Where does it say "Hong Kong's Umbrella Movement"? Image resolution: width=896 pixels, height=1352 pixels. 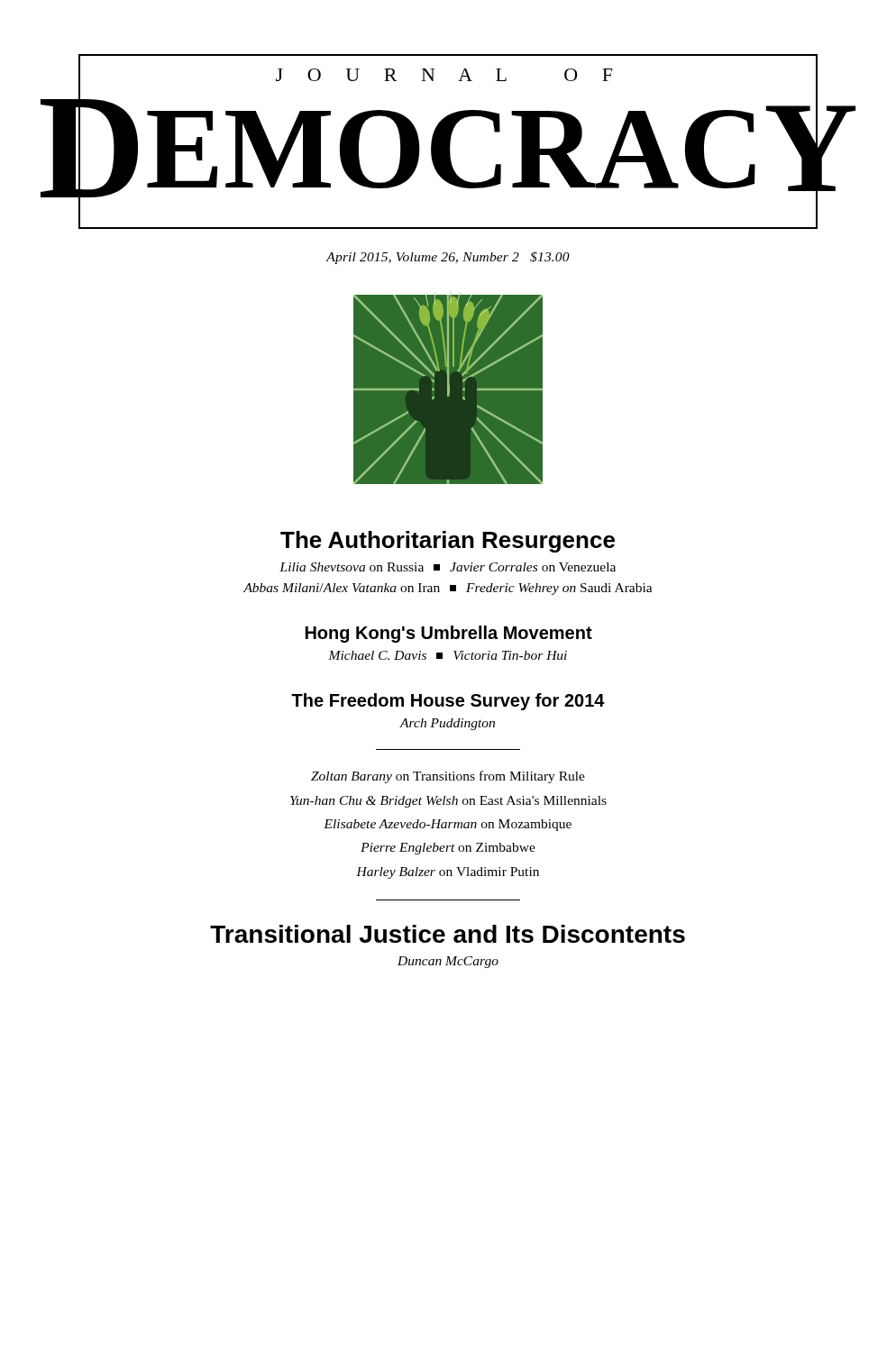448,633
